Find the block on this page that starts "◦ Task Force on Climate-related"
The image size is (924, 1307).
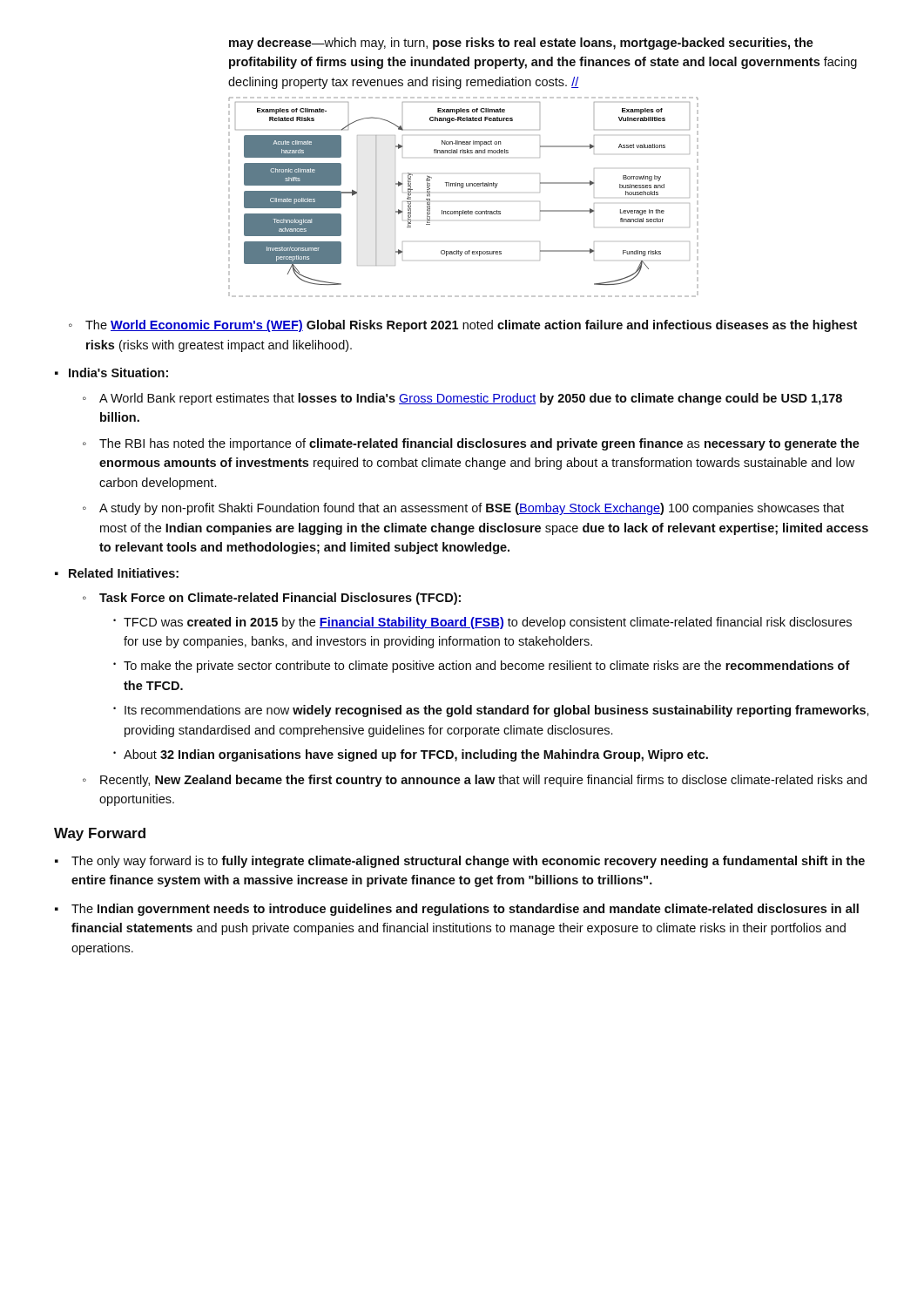[272, 598]
